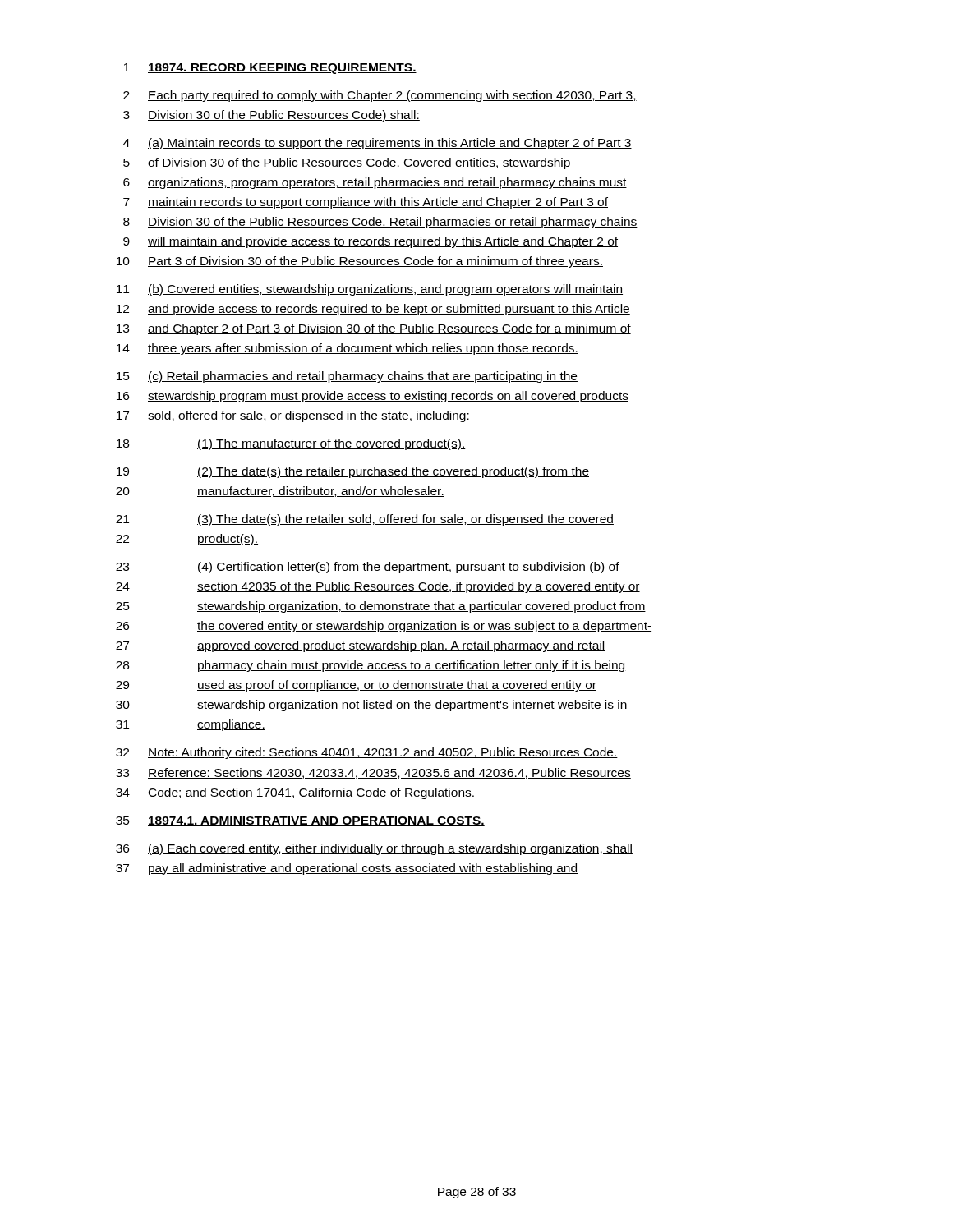The width and height of the screenshot is (953, 1232).
Task: Locate the text block with the text "32 Note: Authority cited: Sections 40401, 42031.2"
Action: [x=476, y=772]
